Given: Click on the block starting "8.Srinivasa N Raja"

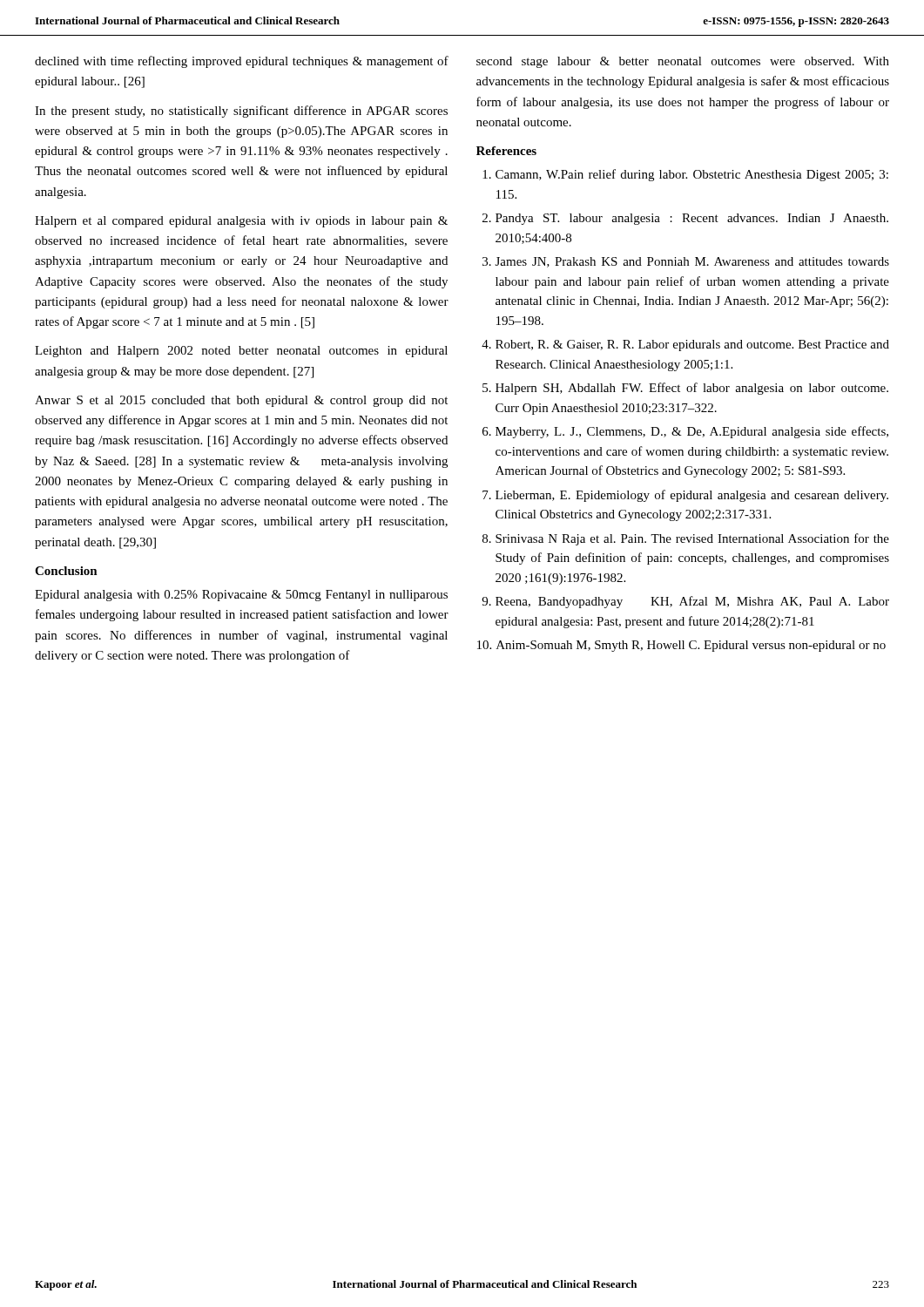Looking at the screenshot, I should (683, 558).
